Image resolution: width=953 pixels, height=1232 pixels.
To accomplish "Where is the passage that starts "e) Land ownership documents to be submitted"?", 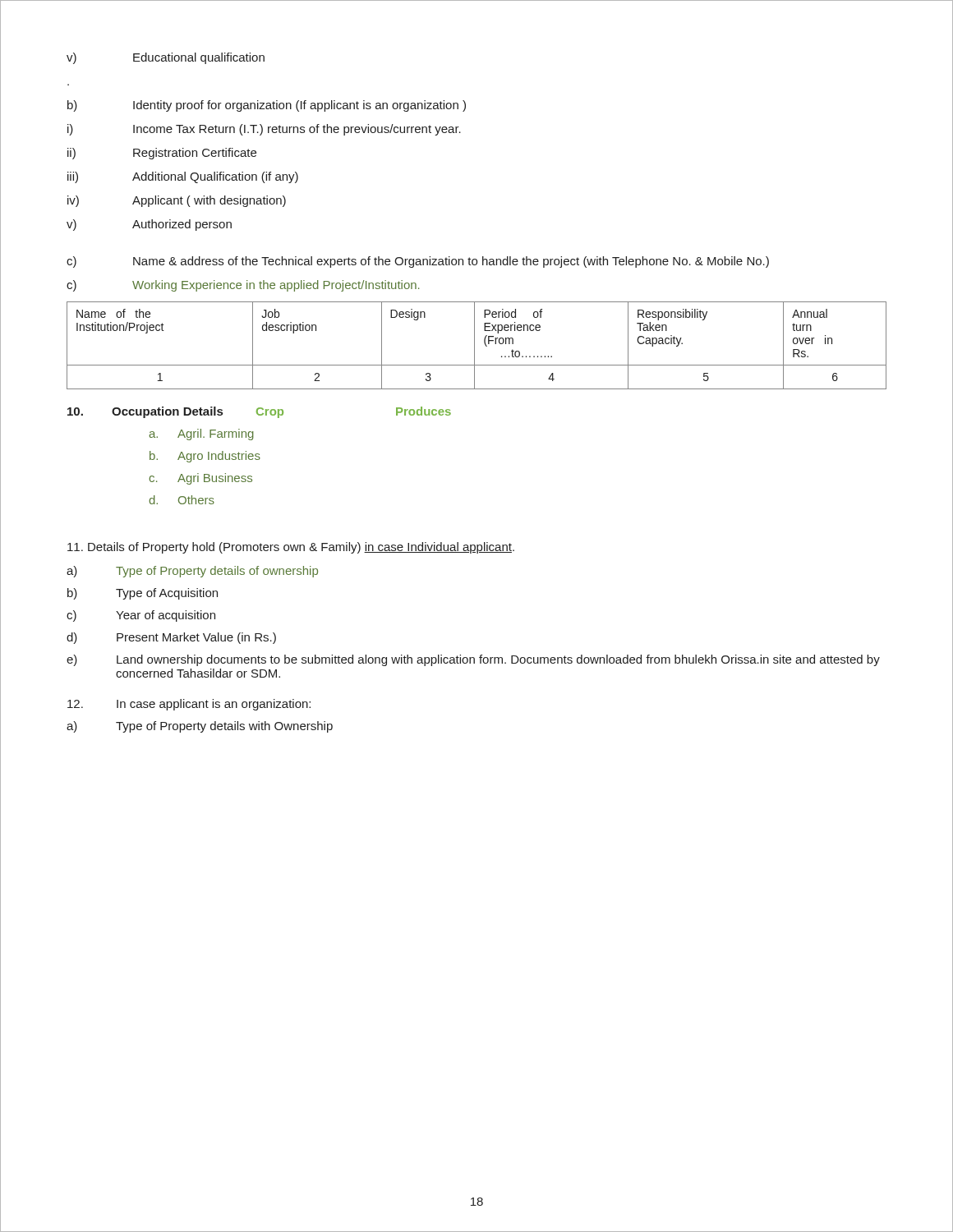I will (476, 666).
